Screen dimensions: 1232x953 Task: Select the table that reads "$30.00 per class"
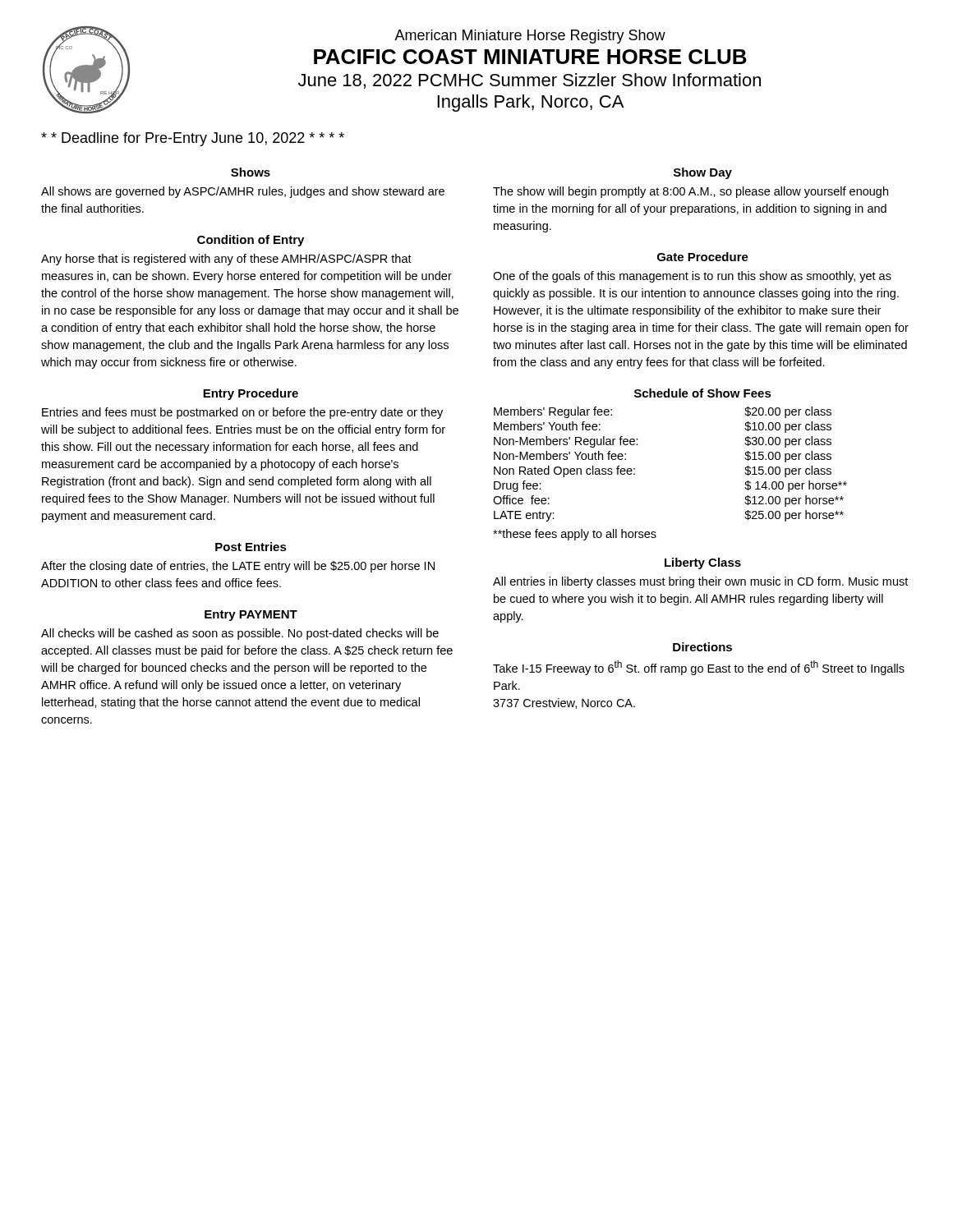coord(702,463)
